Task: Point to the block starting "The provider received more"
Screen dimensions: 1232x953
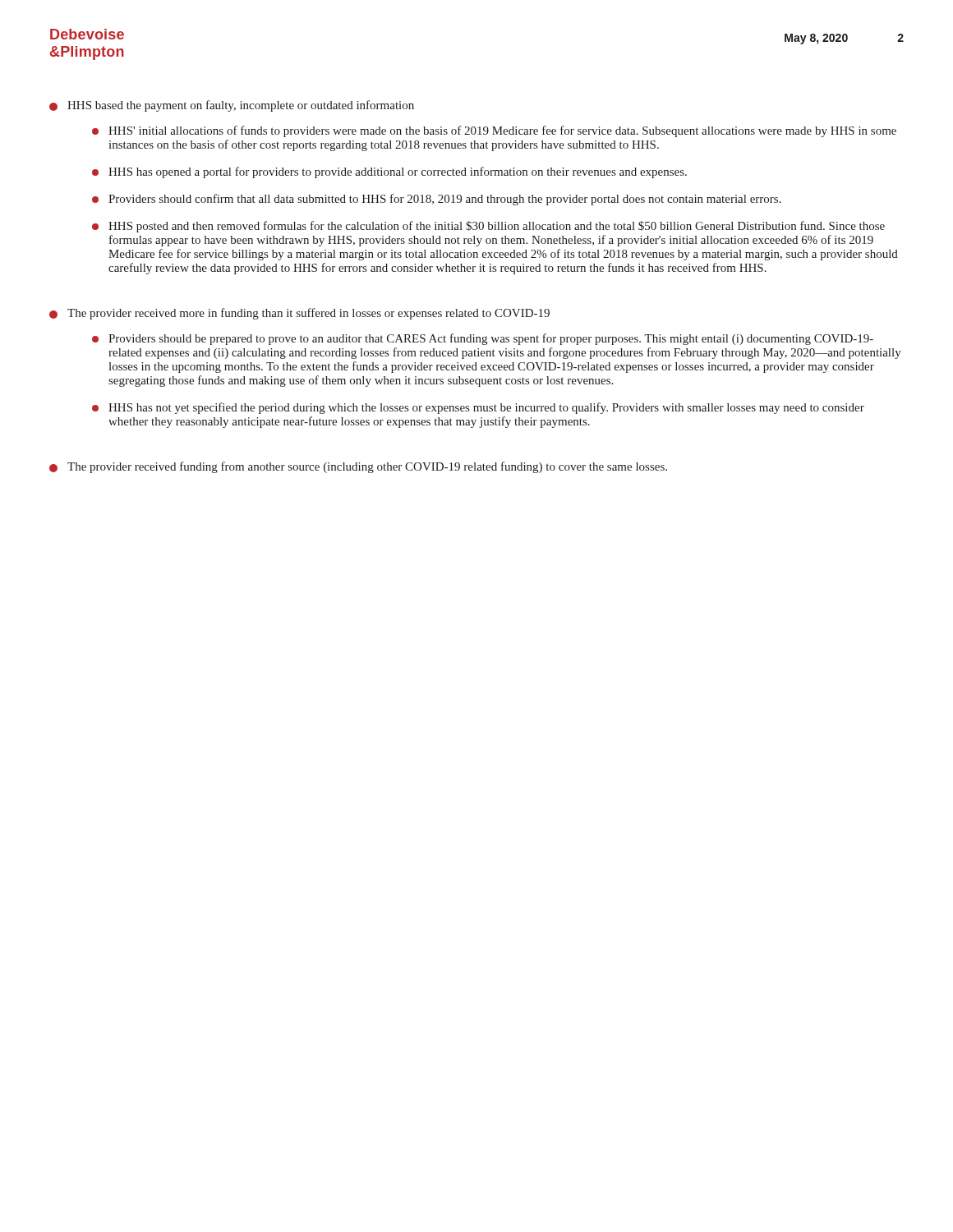Action: [x=476, y=374]
